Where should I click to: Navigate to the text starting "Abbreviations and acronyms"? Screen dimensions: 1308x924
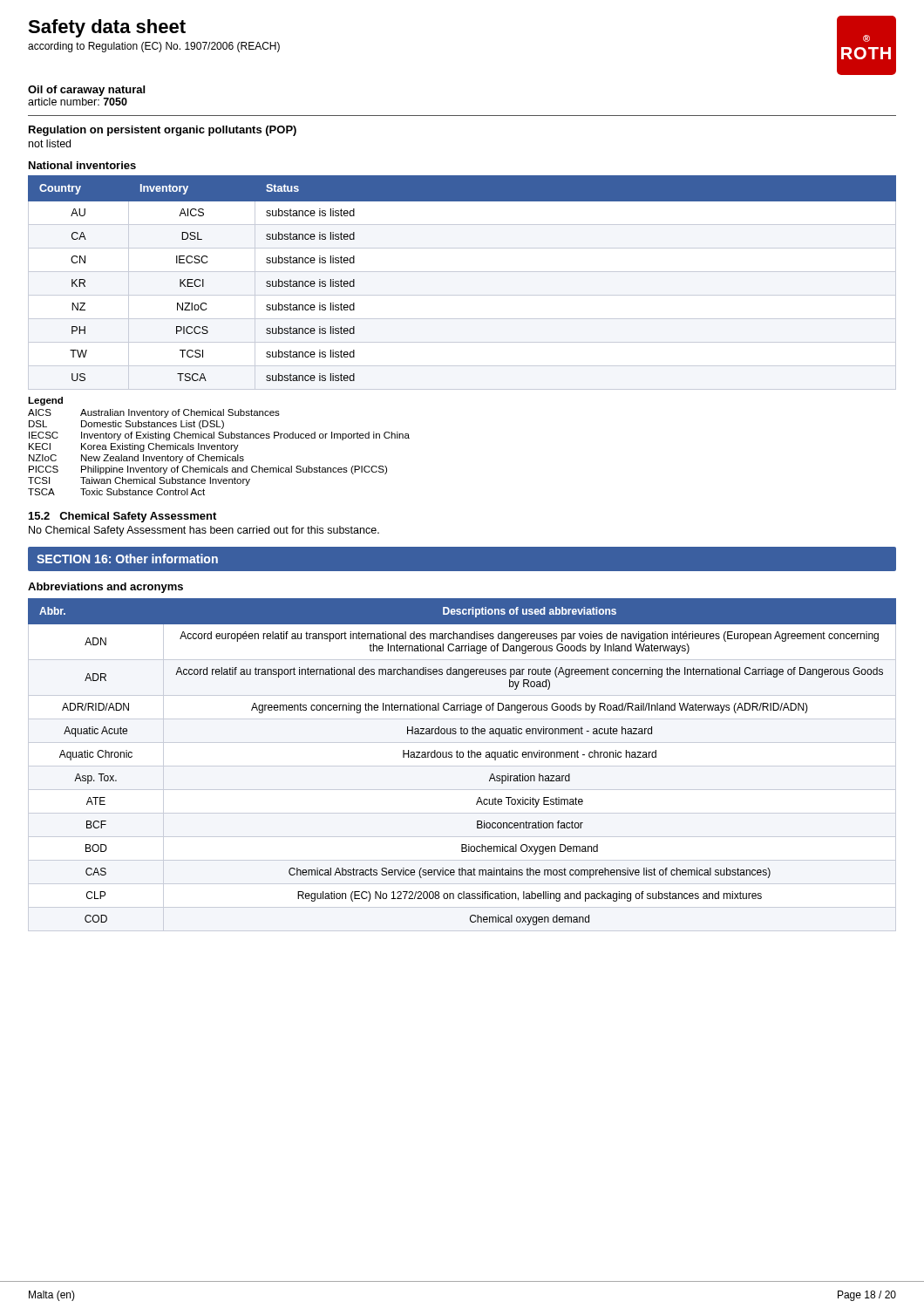click(106, 586)
